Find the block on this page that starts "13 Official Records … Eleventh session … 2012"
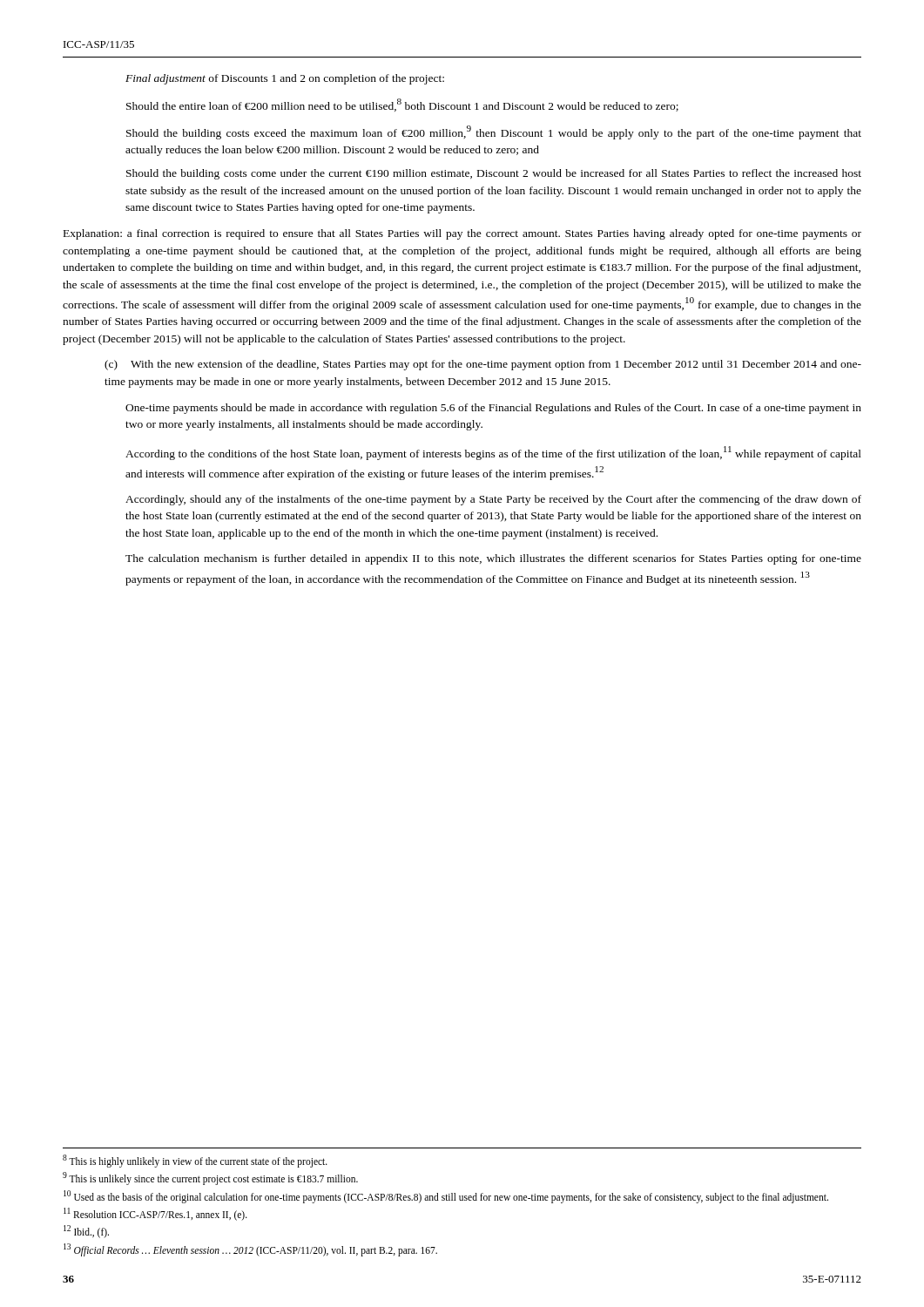The width and height of the screenshot is (924, 1307). pos(250,1248)
